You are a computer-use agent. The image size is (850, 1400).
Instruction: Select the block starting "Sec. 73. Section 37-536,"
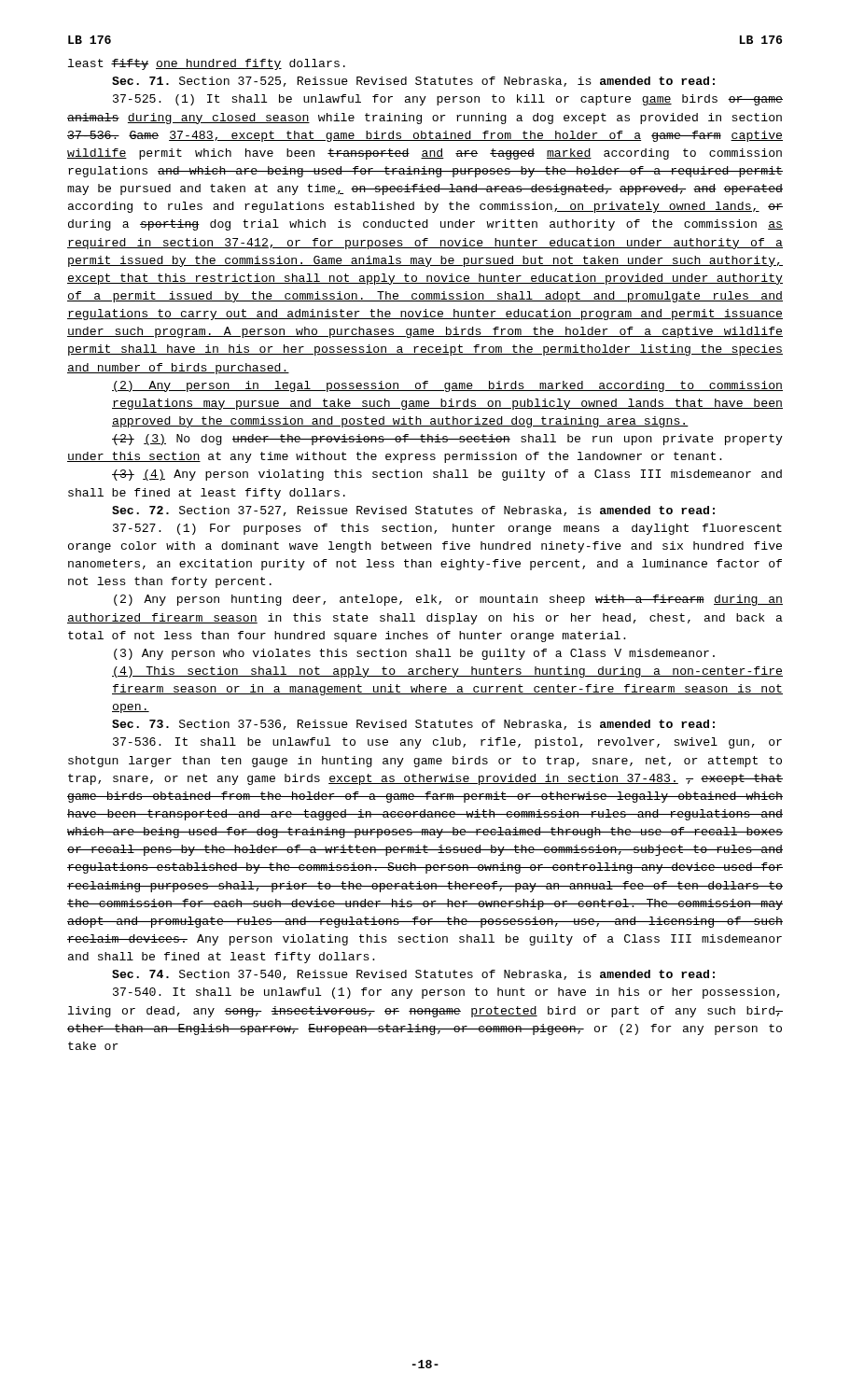(425, 725)
